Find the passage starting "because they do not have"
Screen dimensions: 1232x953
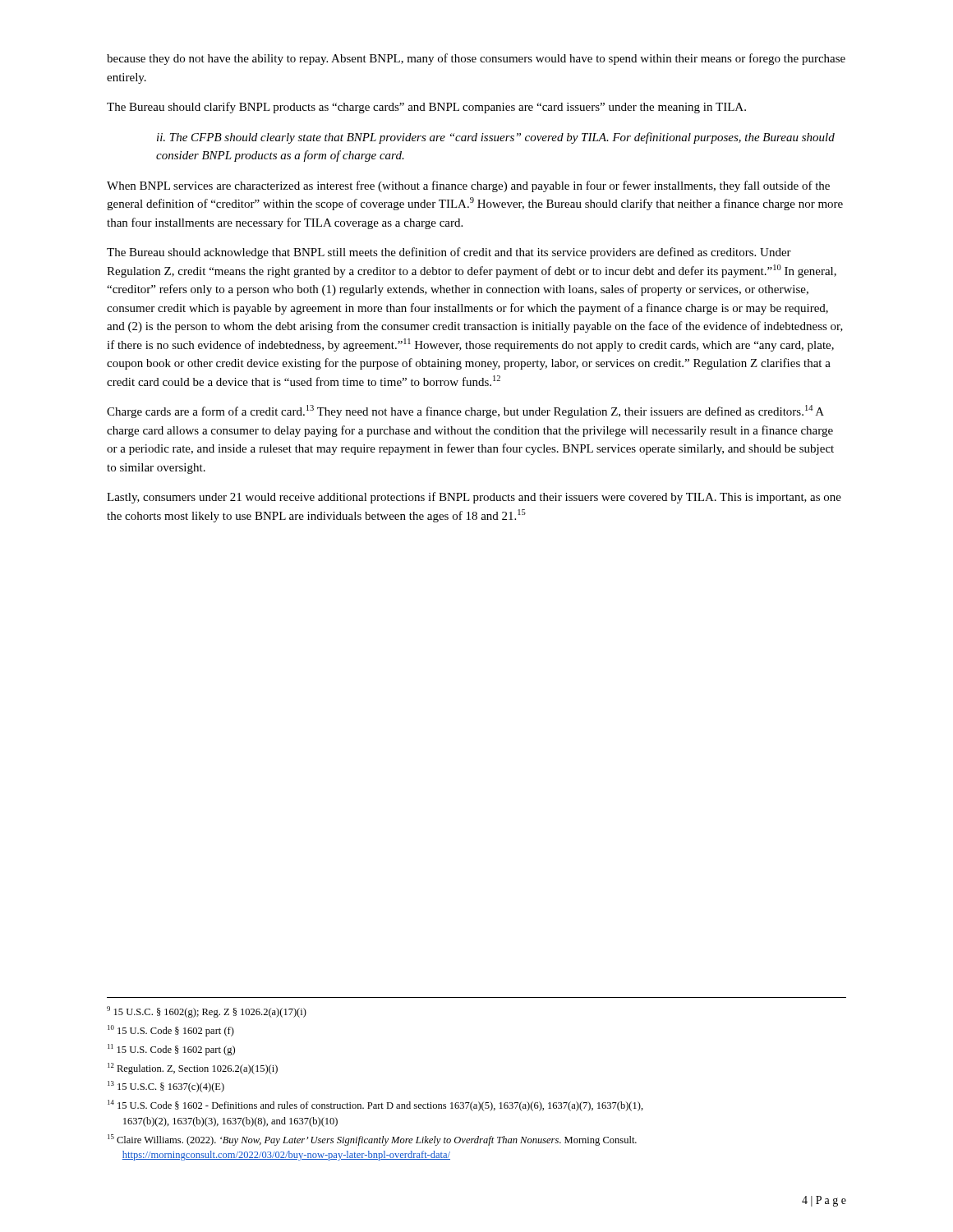click(x=476, y=68)
